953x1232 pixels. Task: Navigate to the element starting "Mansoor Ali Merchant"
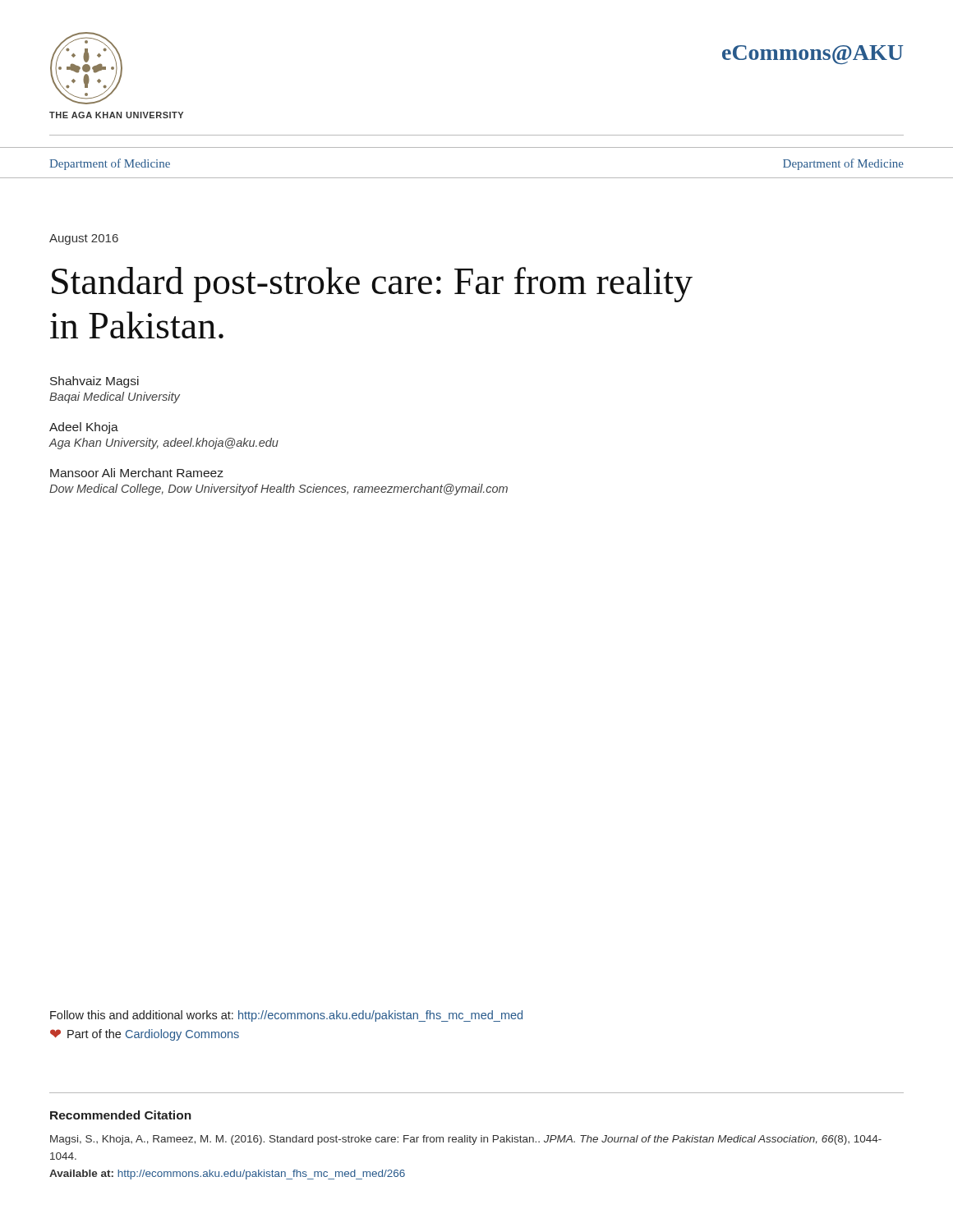476,480
